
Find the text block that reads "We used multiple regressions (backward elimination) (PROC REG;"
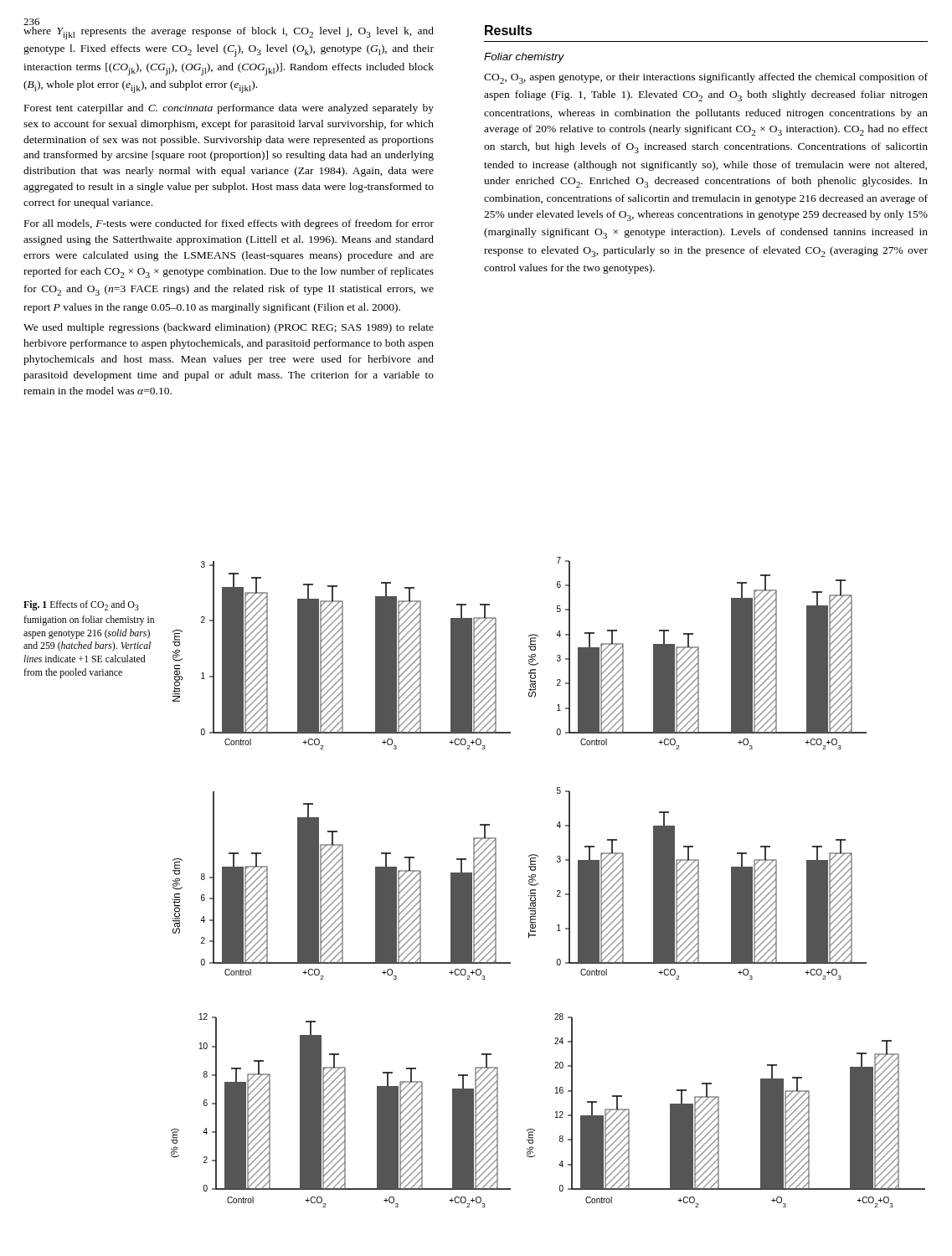[229, 359]
